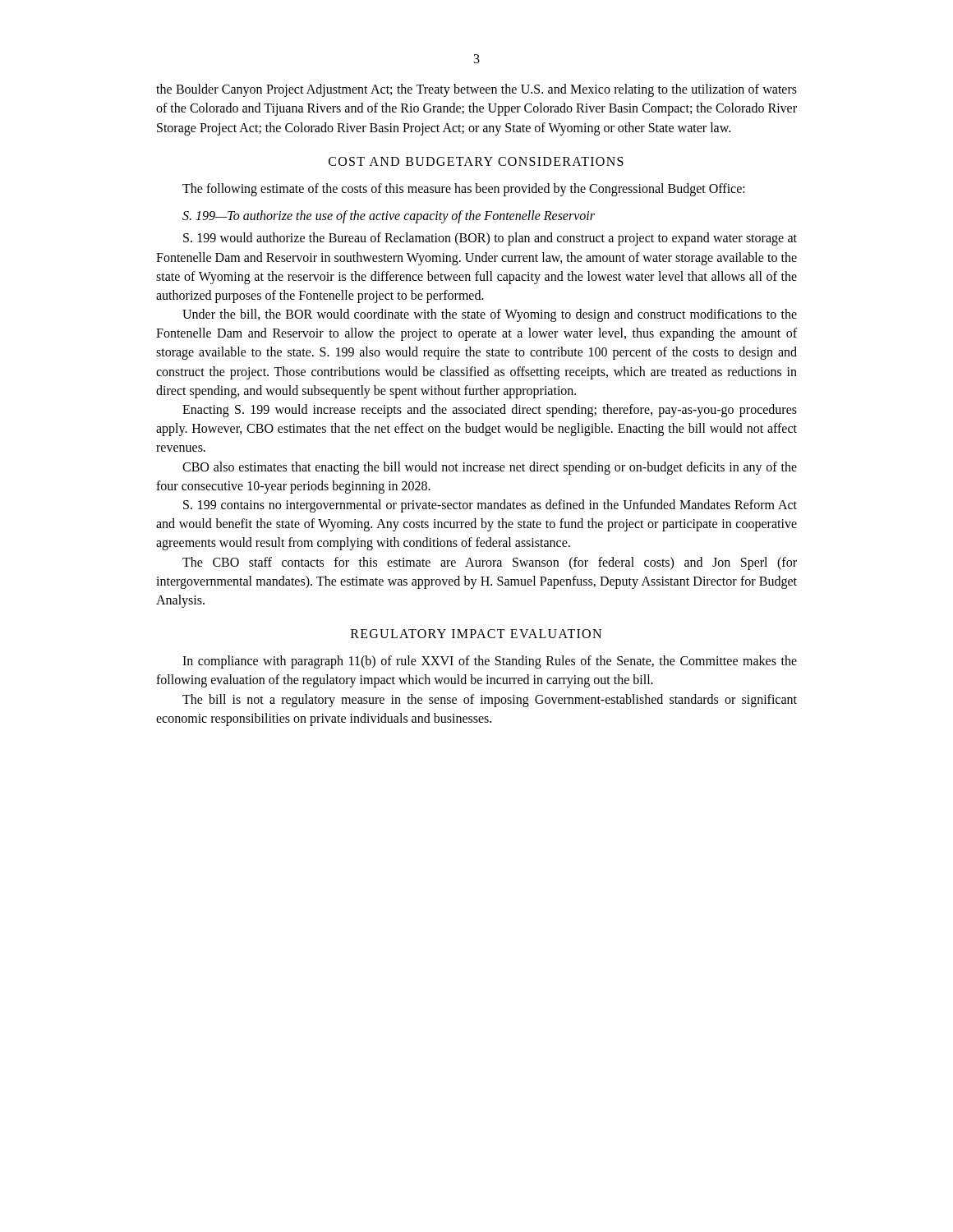Find the section header that says "Regulatory Impact Evaluation"

pos(476,634)
